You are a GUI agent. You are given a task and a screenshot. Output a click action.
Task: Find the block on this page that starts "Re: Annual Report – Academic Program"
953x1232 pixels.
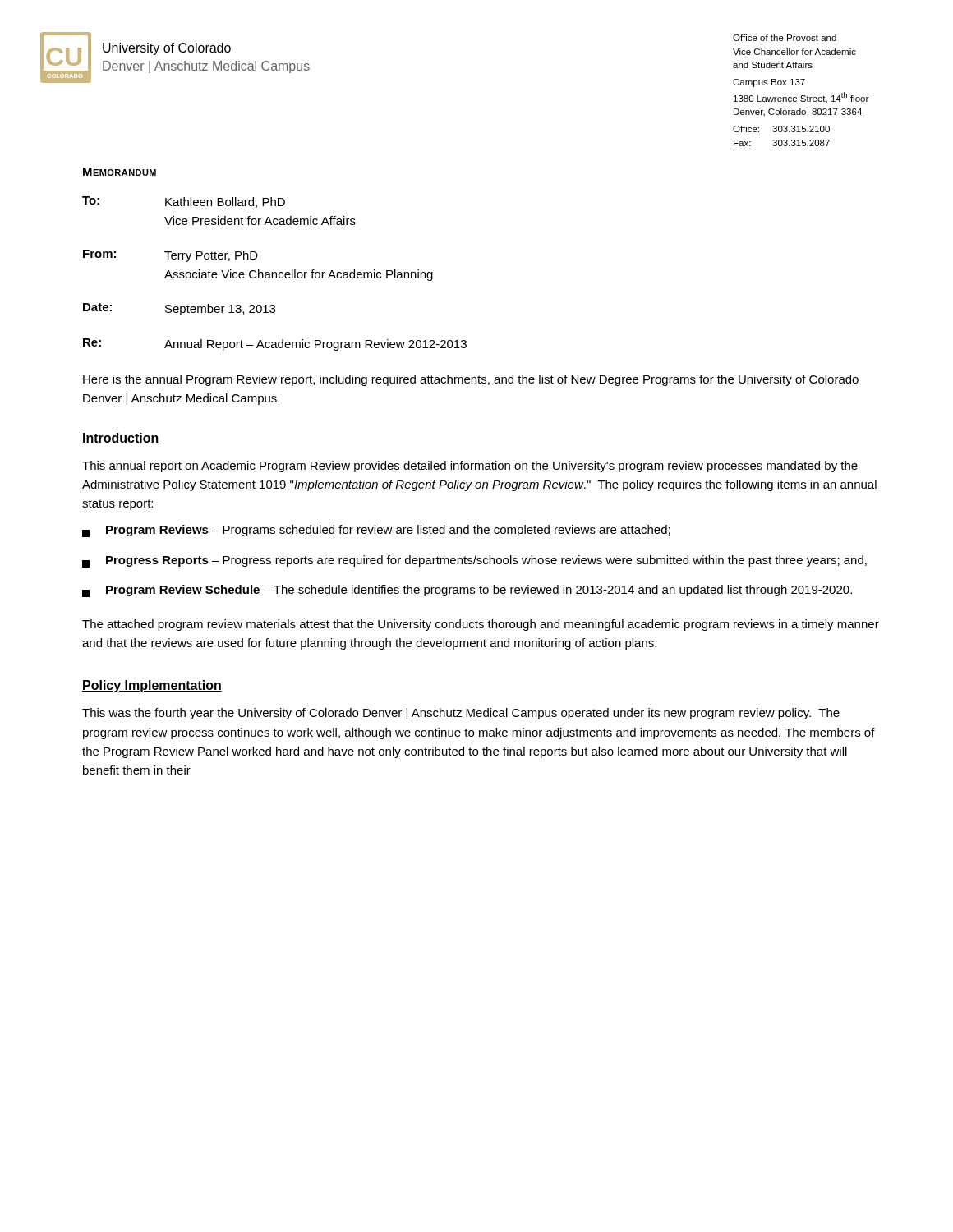pyautogui.click(x=275, y=344)
